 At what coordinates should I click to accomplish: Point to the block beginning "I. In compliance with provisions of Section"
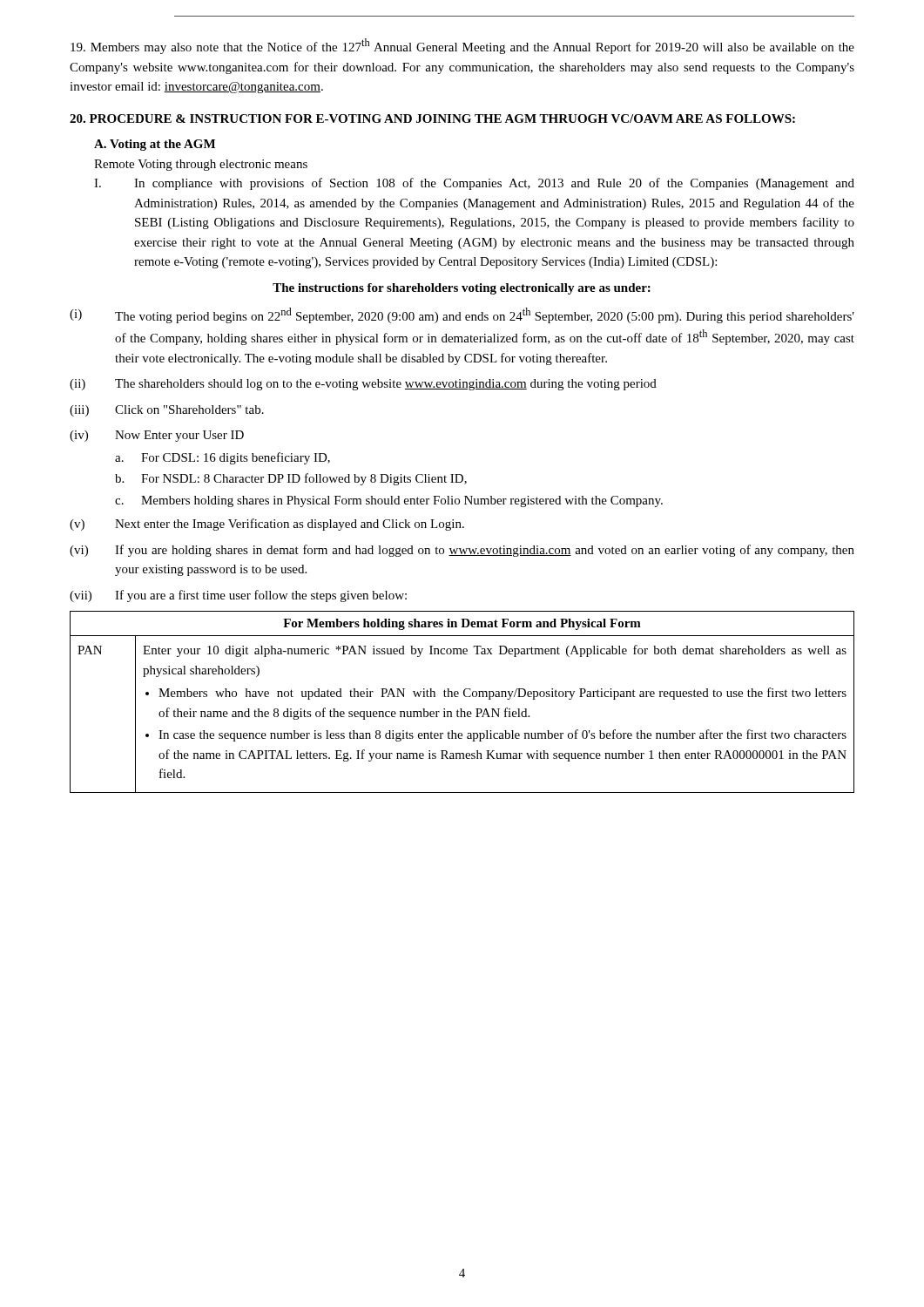pos(462,222)
